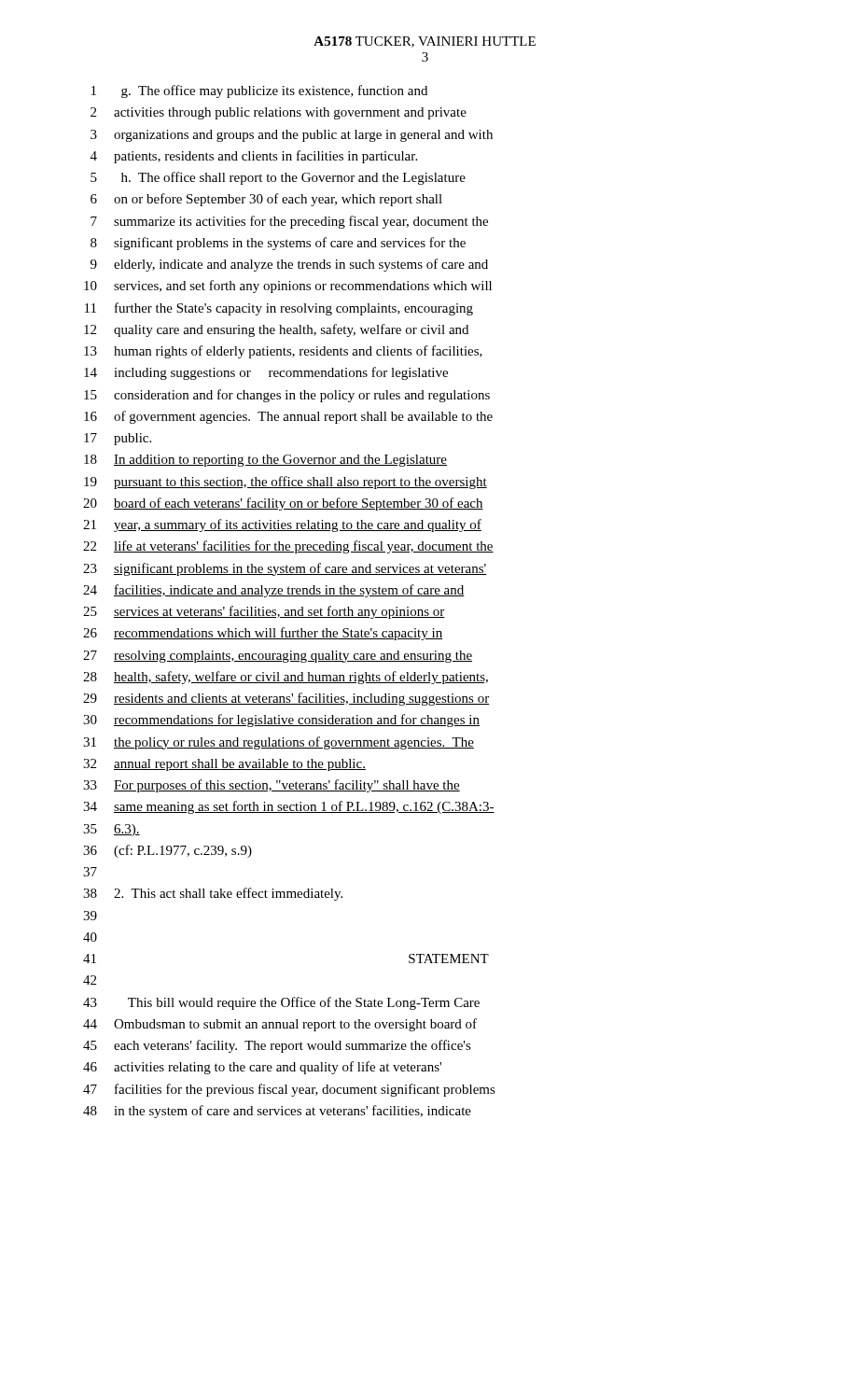Select the text starting "36 (cf: P.L.1977, c.239, s.9)"

pos(167,851)
